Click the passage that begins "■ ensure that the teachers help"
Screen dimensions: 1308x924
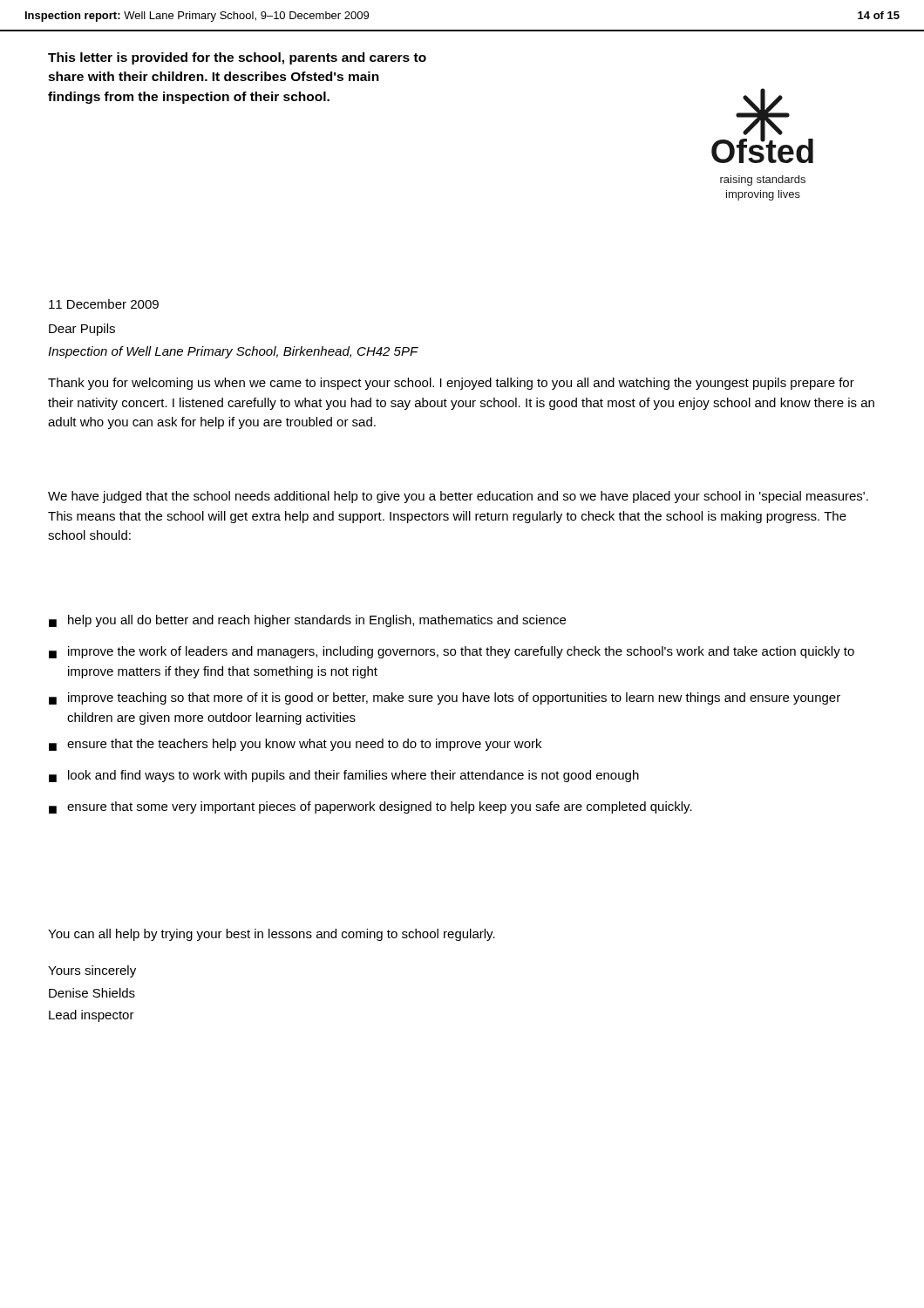(x=295, y=746)
